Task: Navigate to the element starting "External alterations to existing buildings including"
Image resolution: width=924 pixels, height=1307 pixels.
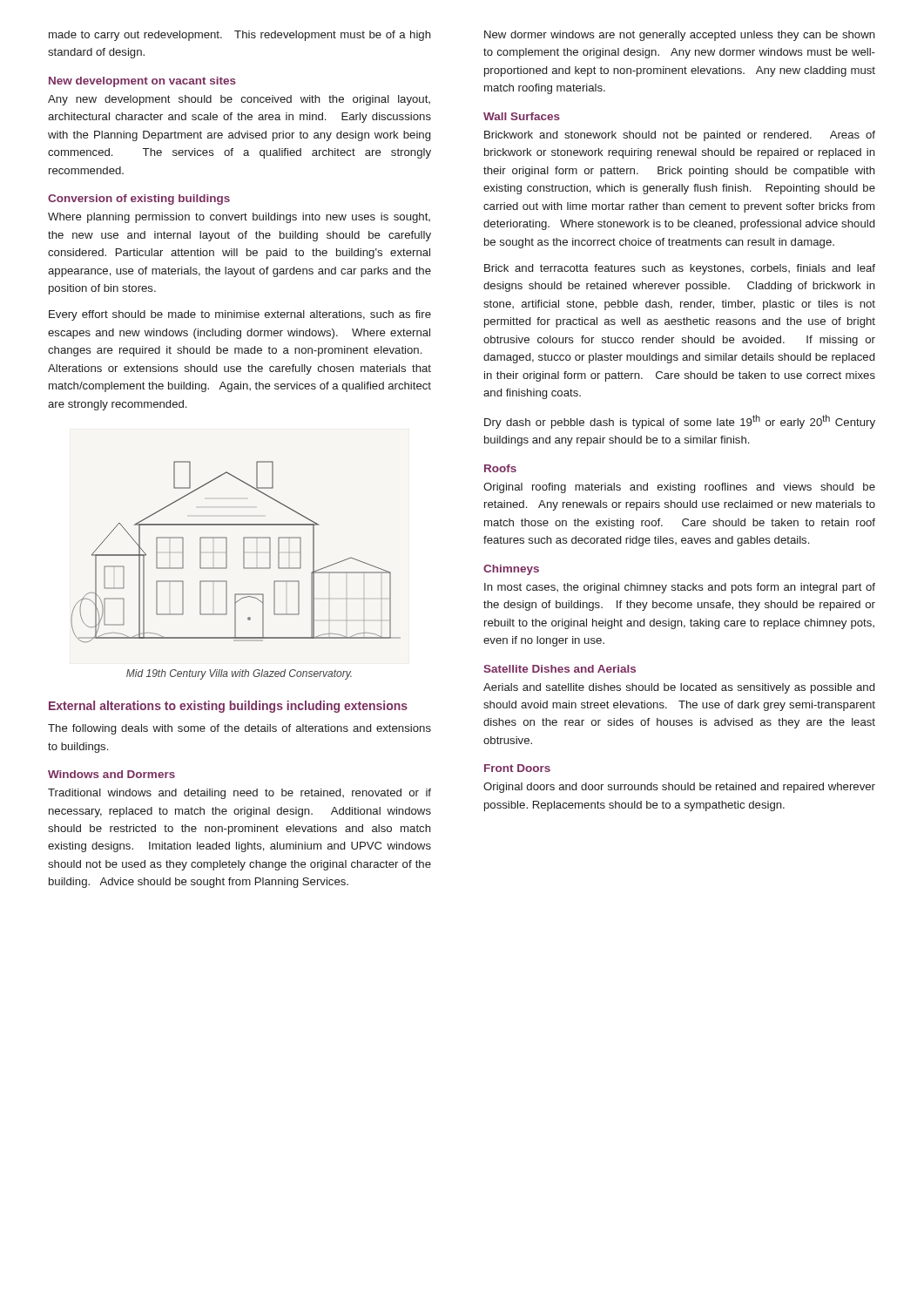Action: click(x=228, y=706)
